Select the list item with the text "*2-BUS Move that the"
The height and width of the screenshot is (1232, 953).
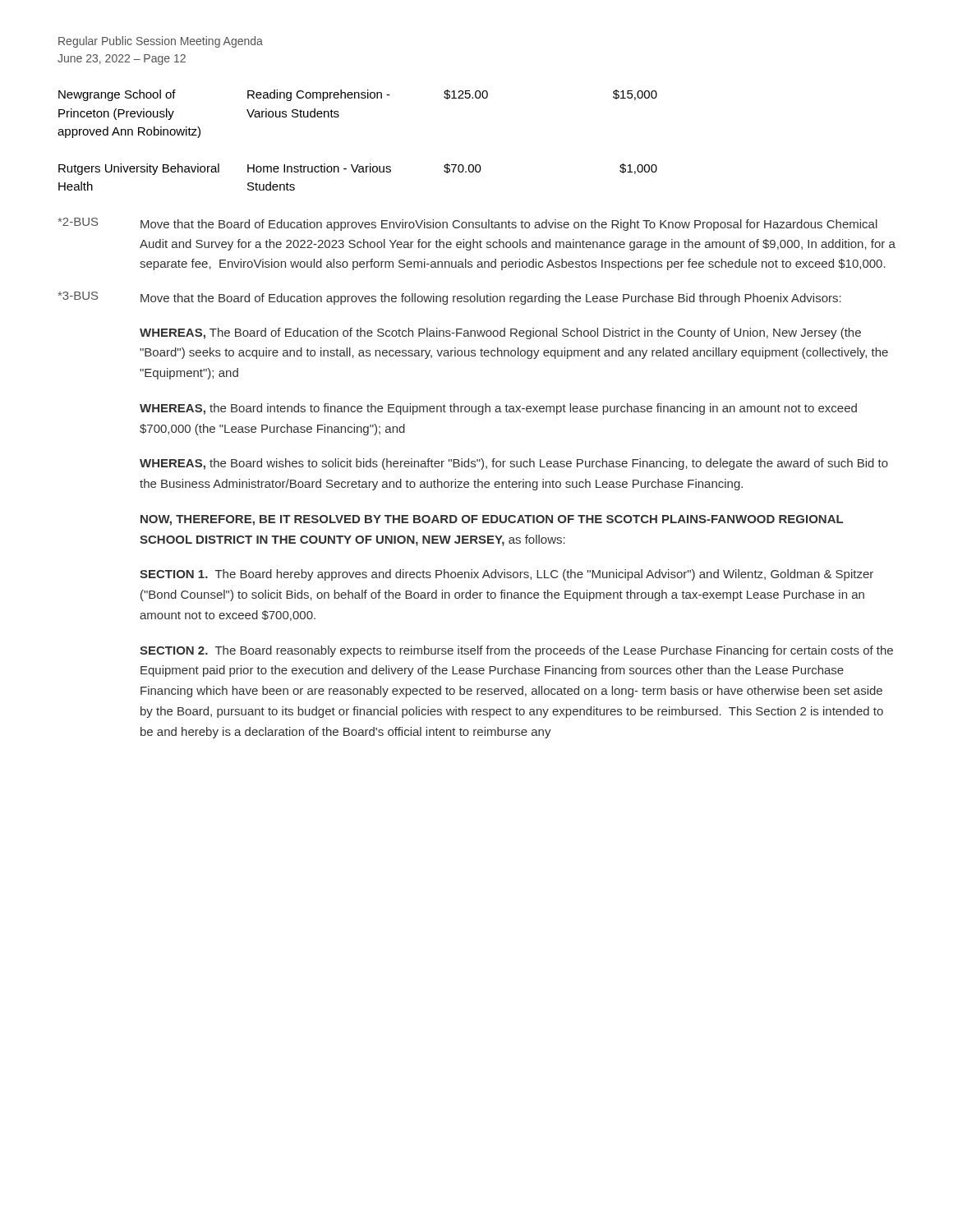pos(476,244)
